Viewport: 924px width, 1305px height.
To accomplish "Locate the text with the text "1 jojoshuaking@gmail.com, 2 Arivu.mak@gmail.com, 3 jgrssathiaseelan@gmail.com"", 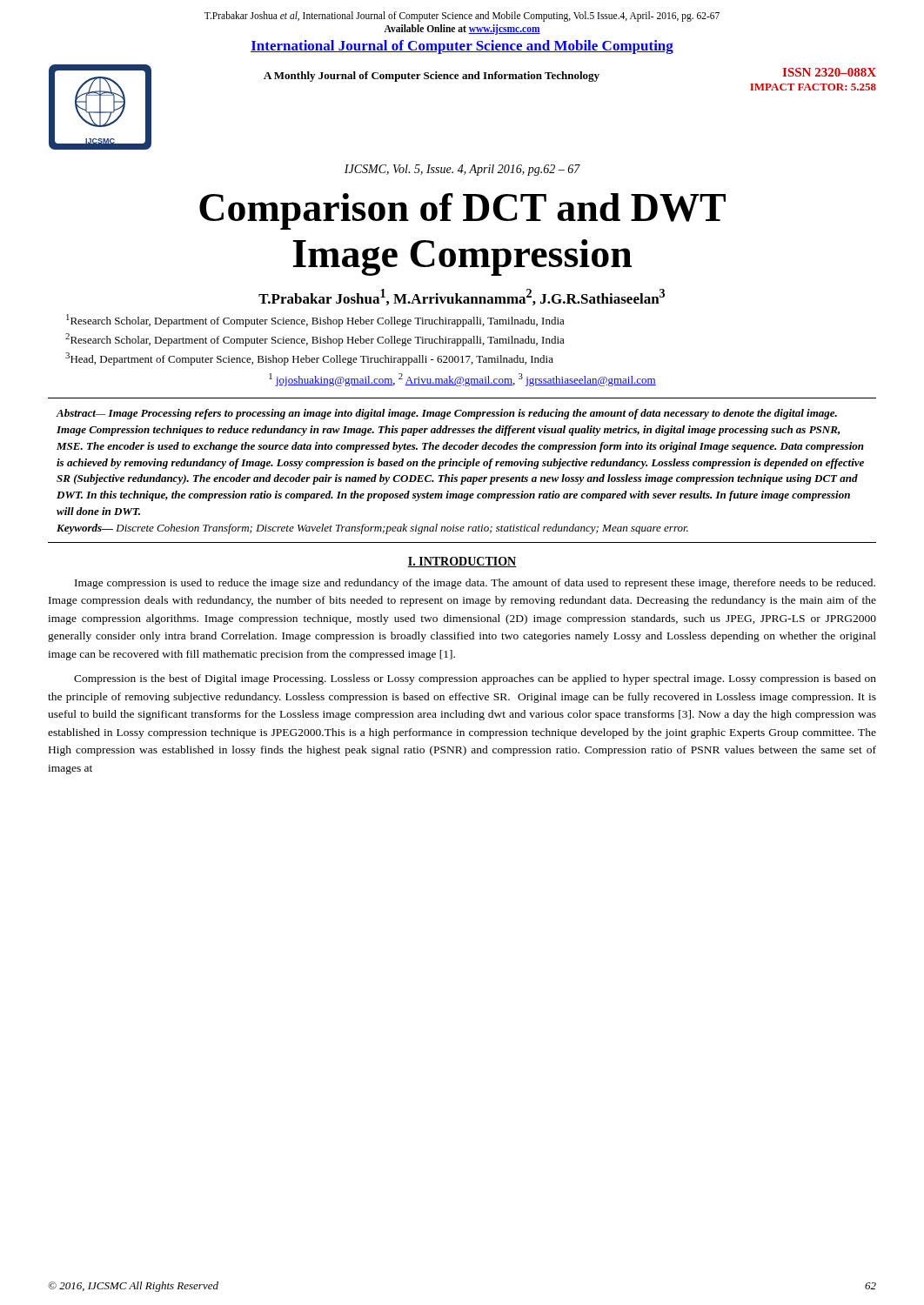I will point(462,378).
